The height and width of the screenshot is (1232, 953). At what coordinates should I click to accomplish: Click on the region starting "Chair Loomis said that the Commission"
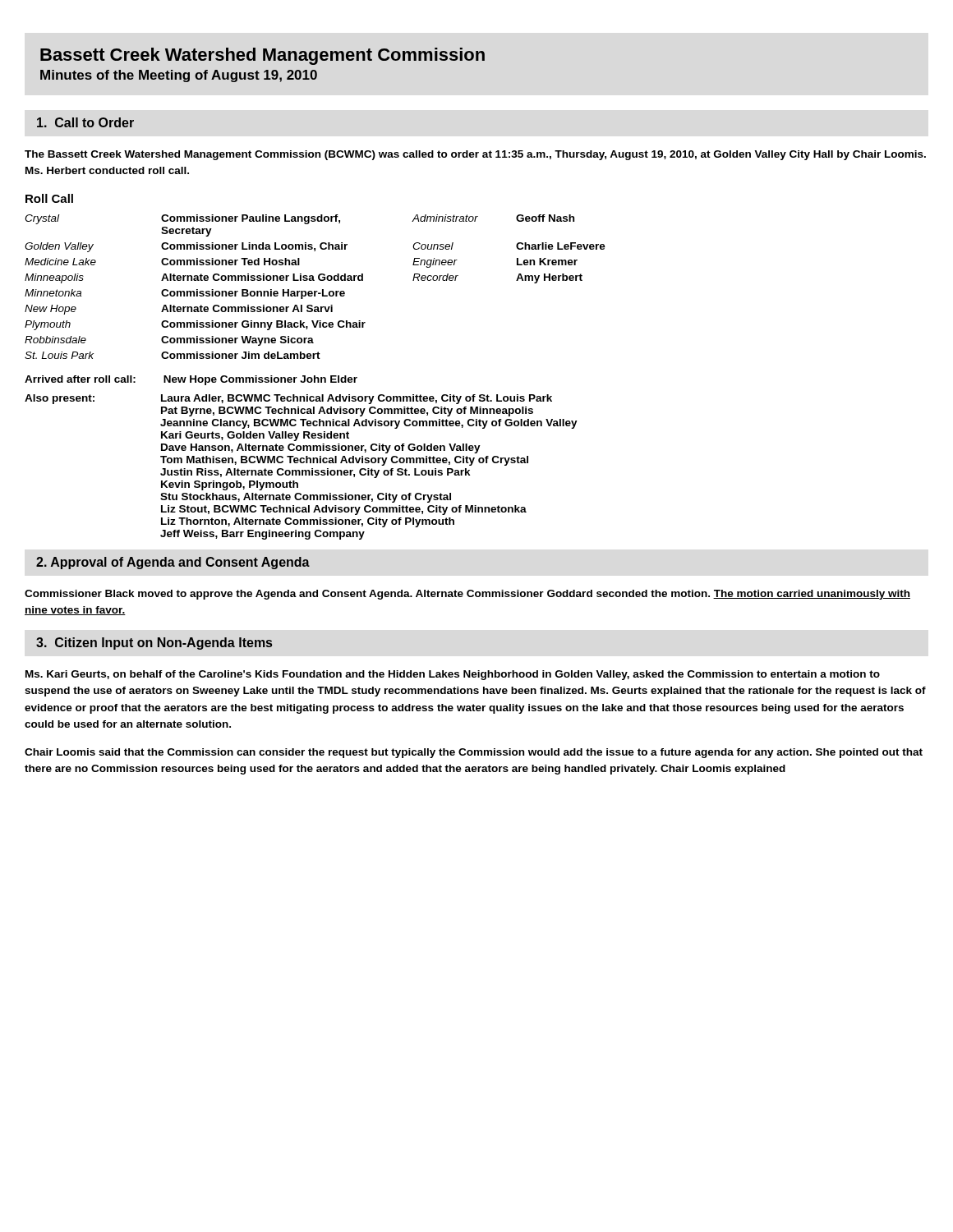(474, 760)
